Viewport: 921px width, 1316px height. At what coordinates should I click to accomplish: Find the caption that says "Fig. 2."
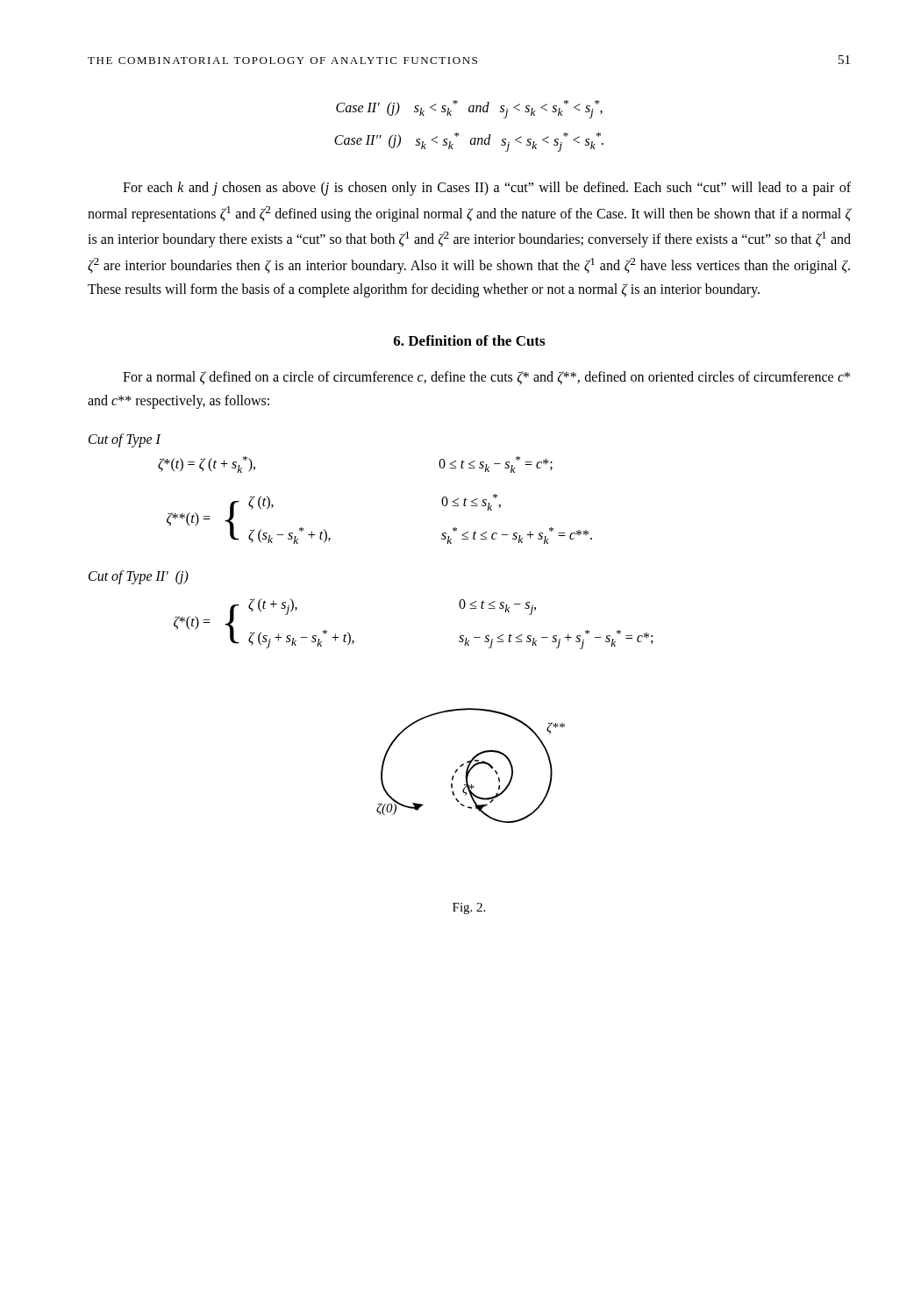pyautogui.click(x=469, y=907)
